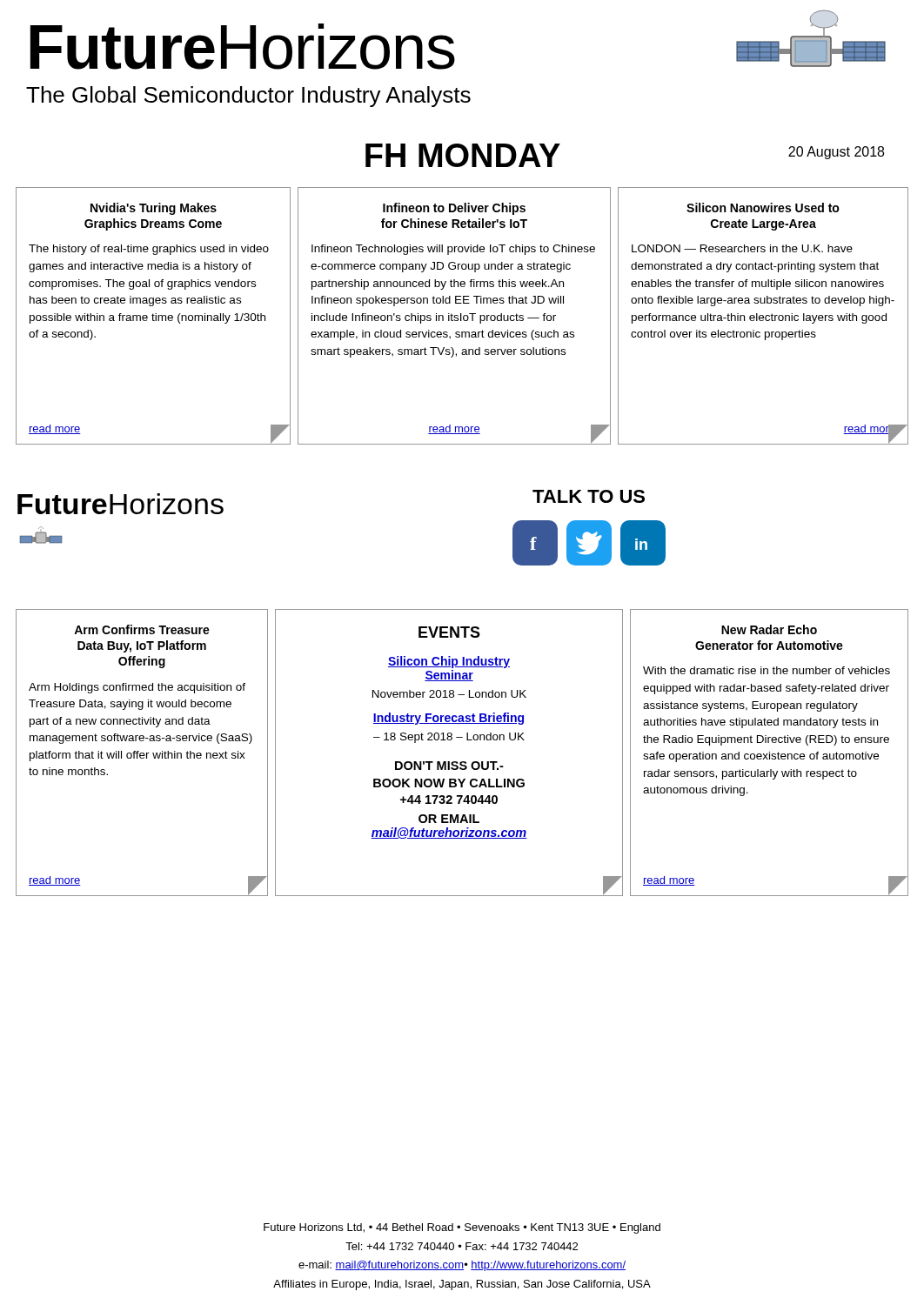Locate the block of text that opens with "New Radar EchoGenerator"

point(775,759)
